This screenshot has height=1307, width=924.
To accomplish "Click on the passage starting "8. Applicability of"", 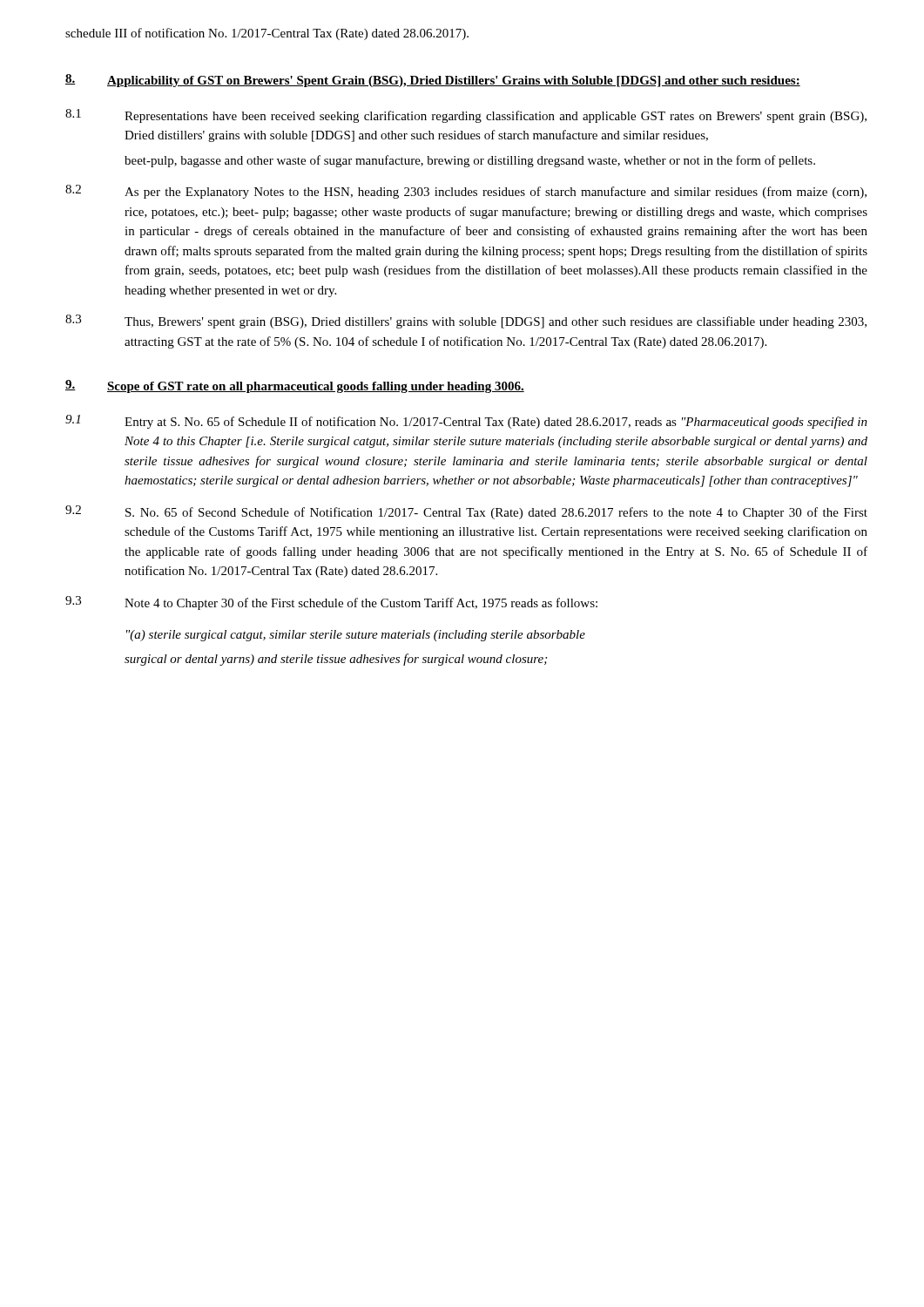I will tap(466, 81).
